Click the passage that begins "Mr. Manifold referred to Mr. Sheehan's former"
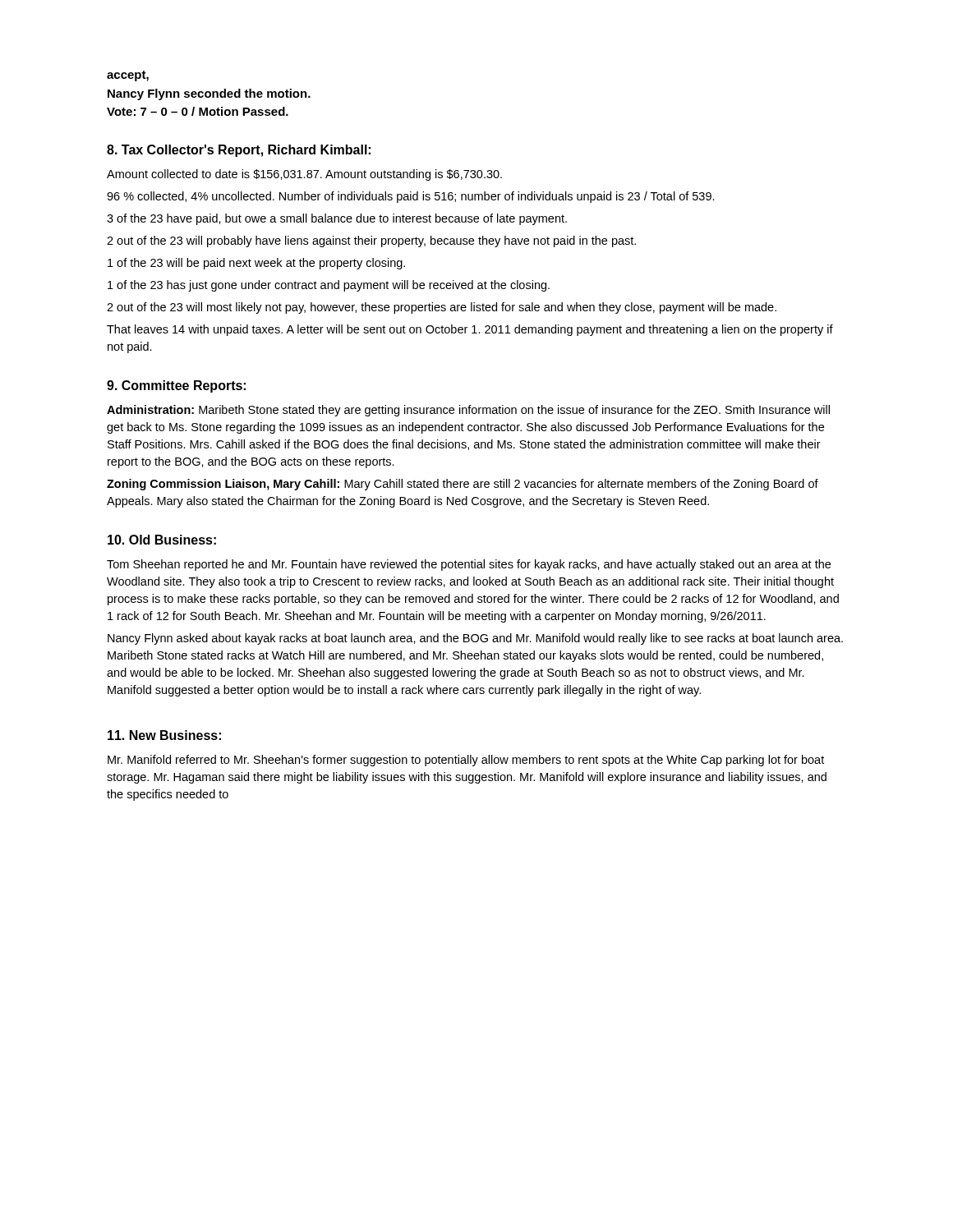The height and width of the screenshot is (1232, 953). [476, 777]
